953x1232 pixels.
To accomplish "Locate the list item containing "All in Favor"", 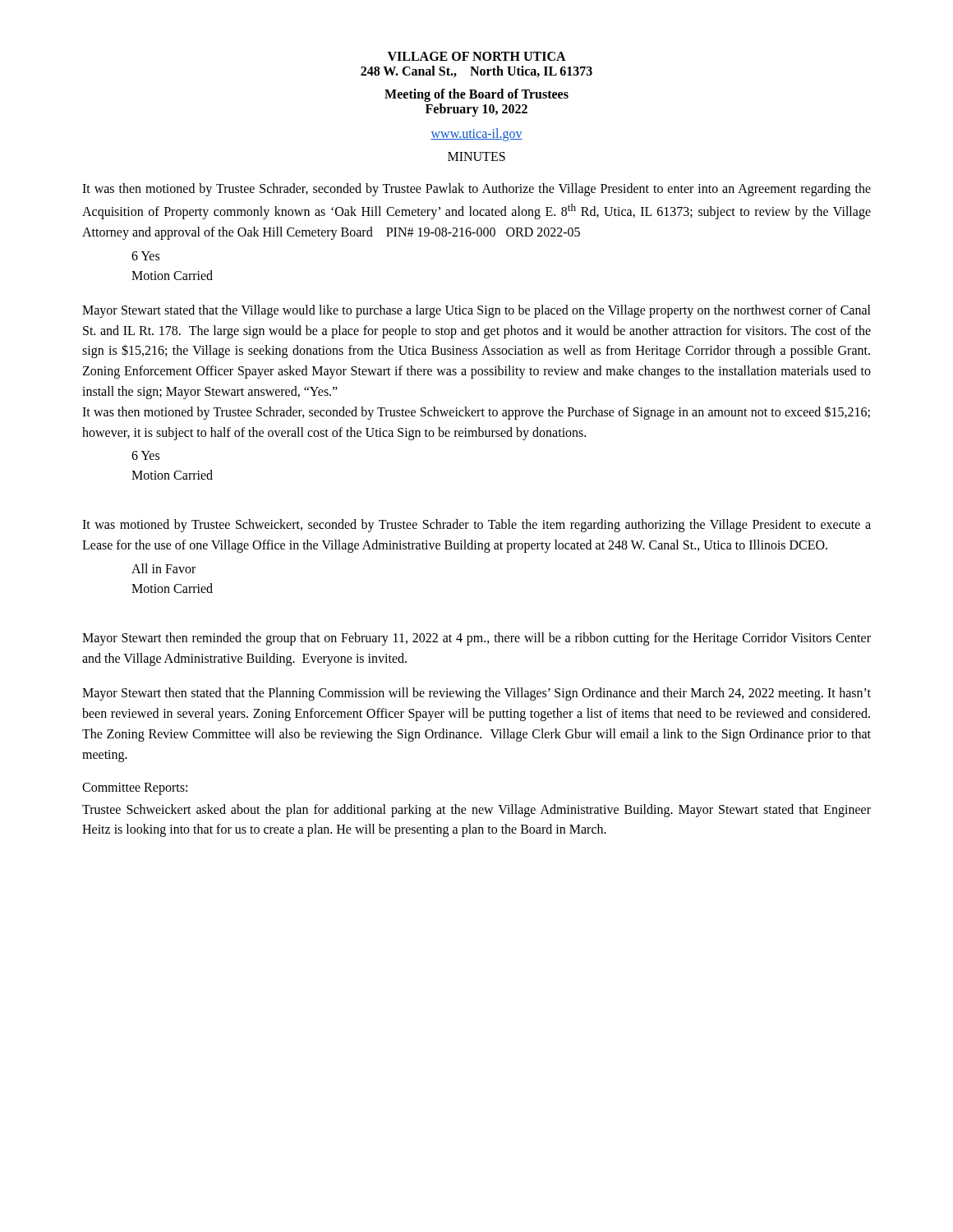I will tap(164, 569).
